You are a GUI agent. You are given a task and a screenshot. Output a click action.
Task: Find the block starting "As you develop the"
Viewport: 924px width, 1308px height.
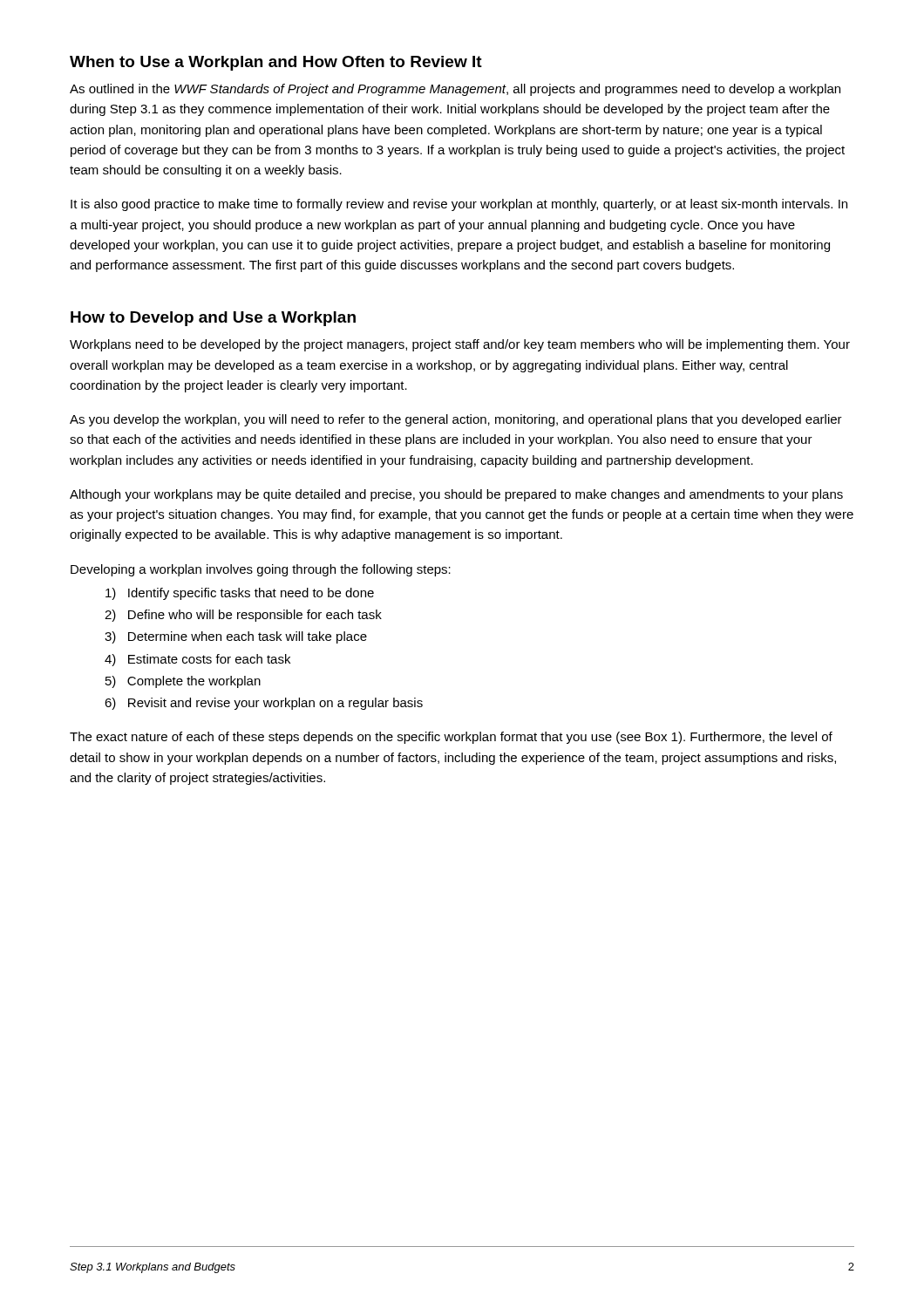pyautogui.click(x=456, y=439)
